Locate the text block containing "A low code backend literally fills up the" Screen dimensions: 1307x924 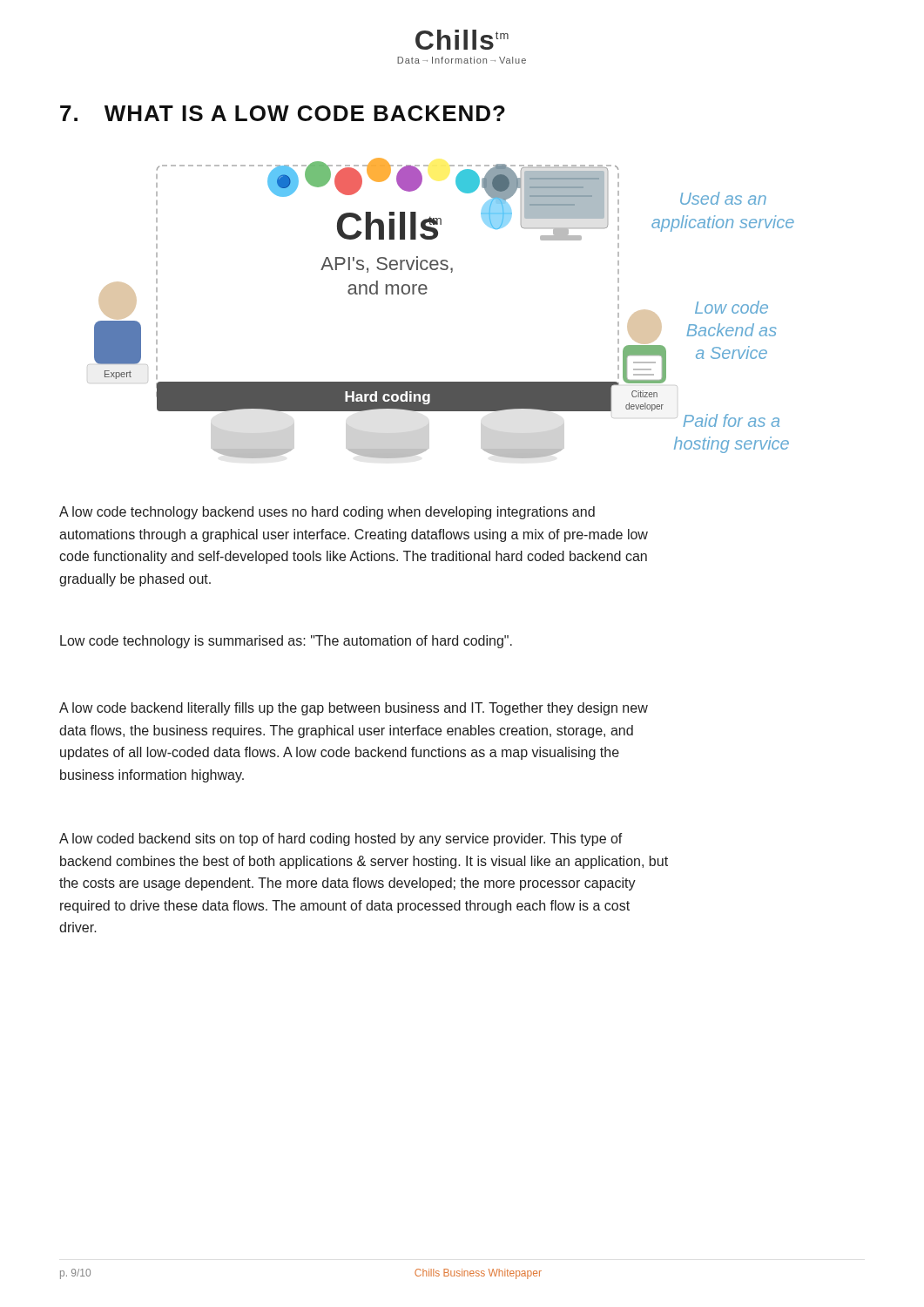click(353, 741)
